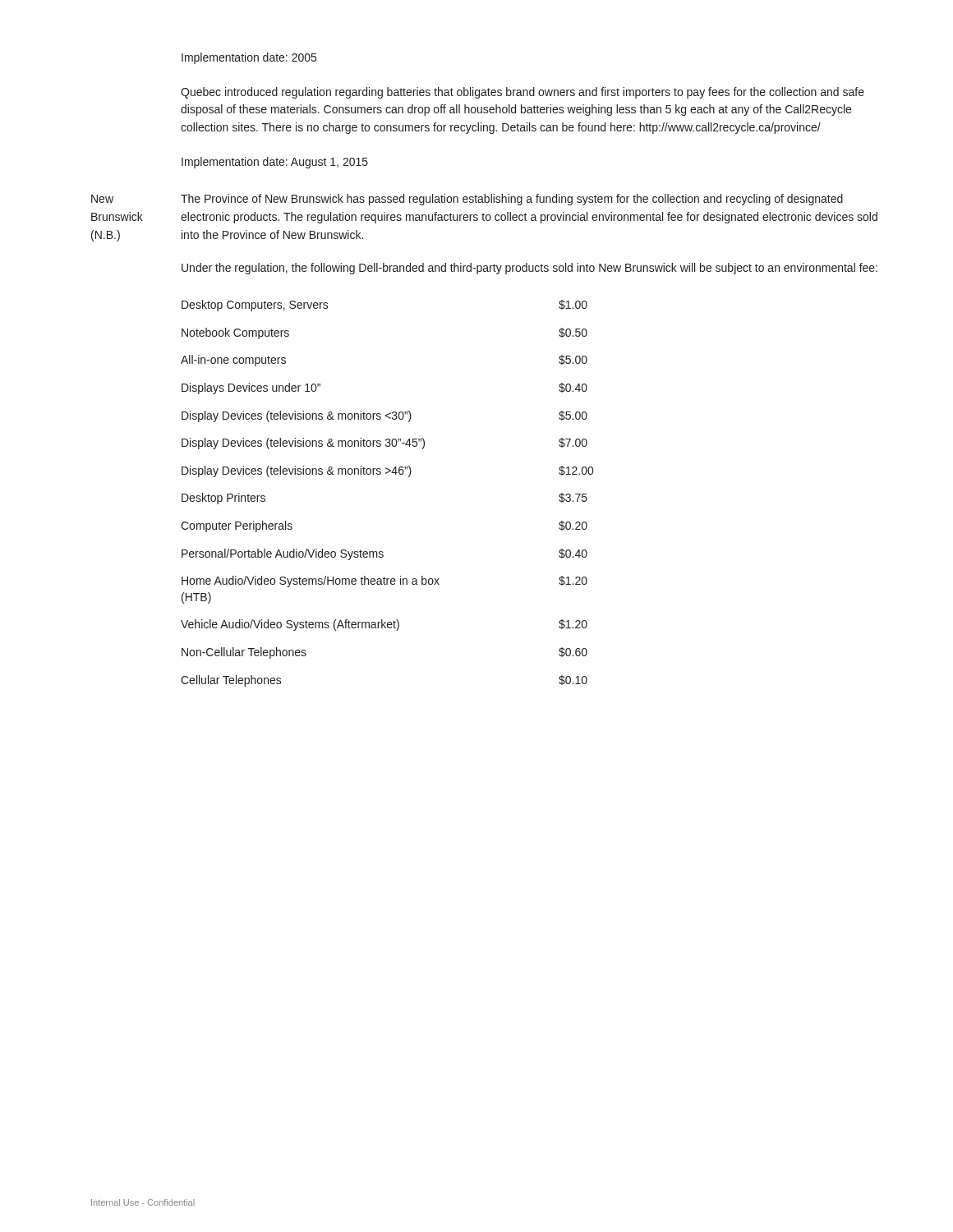Find the element starting "Desktop Computers, Servers $1.00"
The width and height of the screenshot is (953, 1232).
(252, 305)
